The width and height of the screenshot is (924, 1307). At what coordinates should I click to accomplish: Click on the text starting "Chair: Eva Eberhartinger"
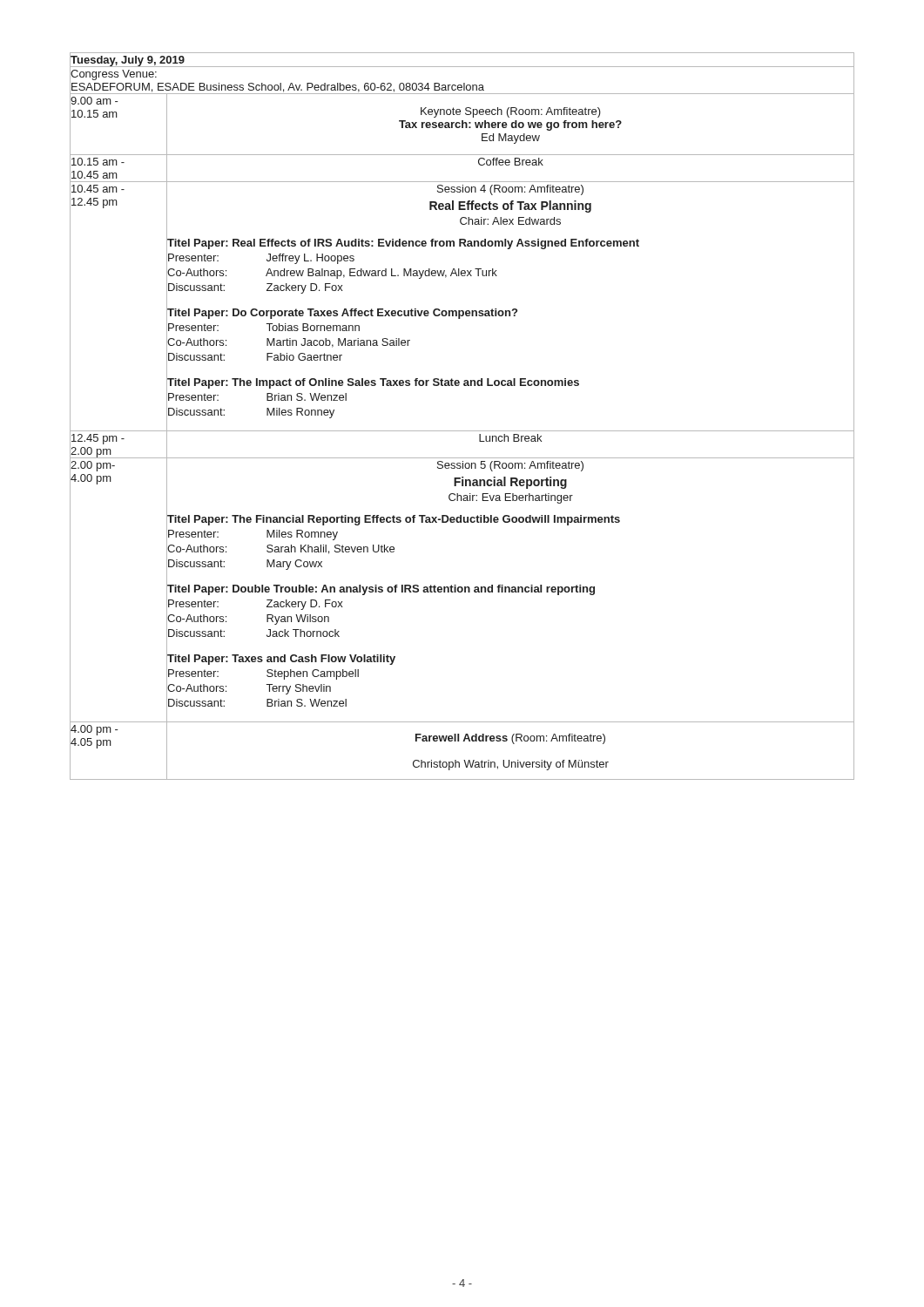(x=510, y=497)
